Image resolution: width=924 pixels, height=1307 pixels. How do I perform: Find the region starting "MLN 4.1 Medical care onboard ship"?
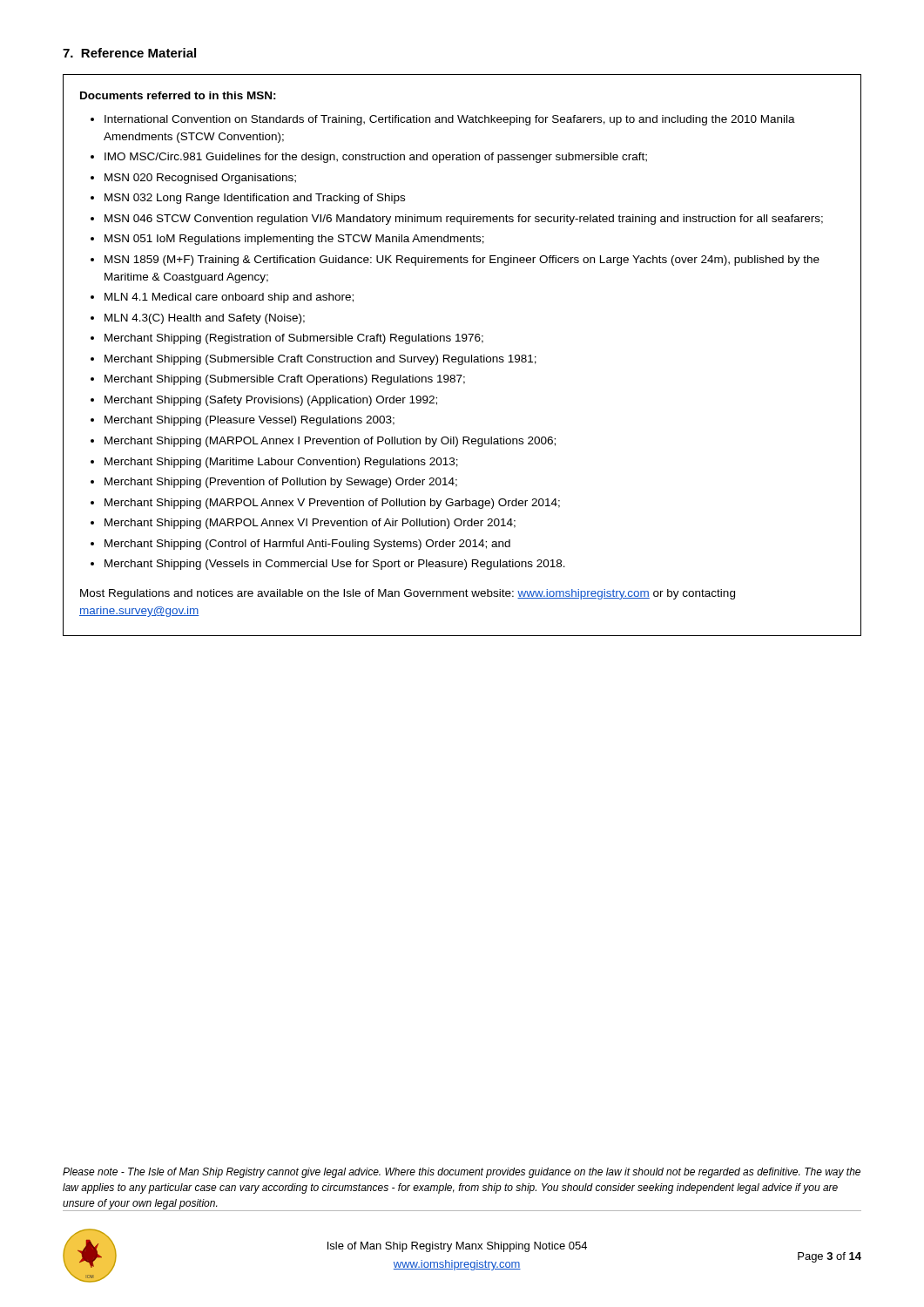pos(229,297)
